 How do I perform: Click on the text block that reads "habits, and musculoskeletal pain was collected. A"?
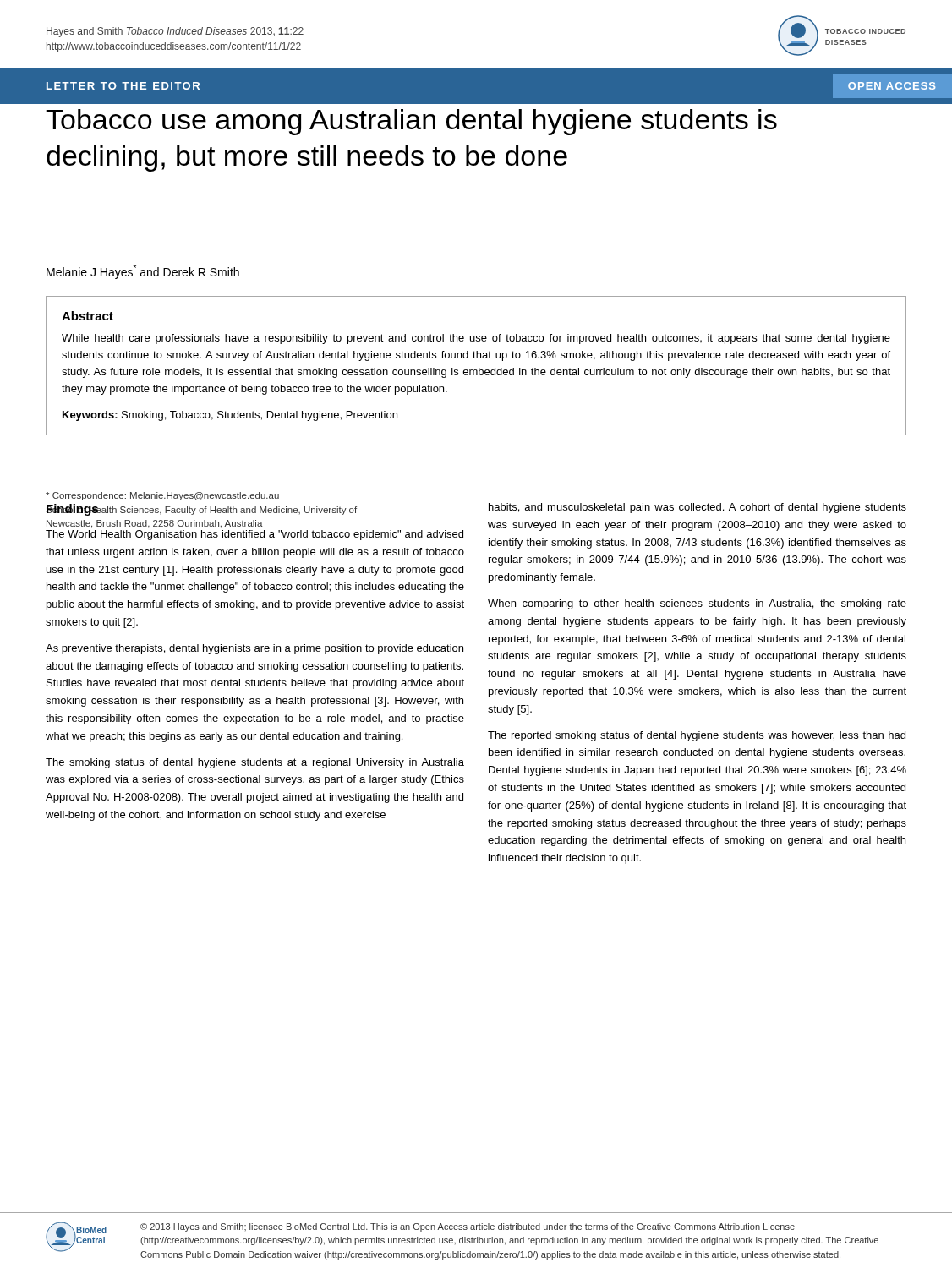[697, 683]
